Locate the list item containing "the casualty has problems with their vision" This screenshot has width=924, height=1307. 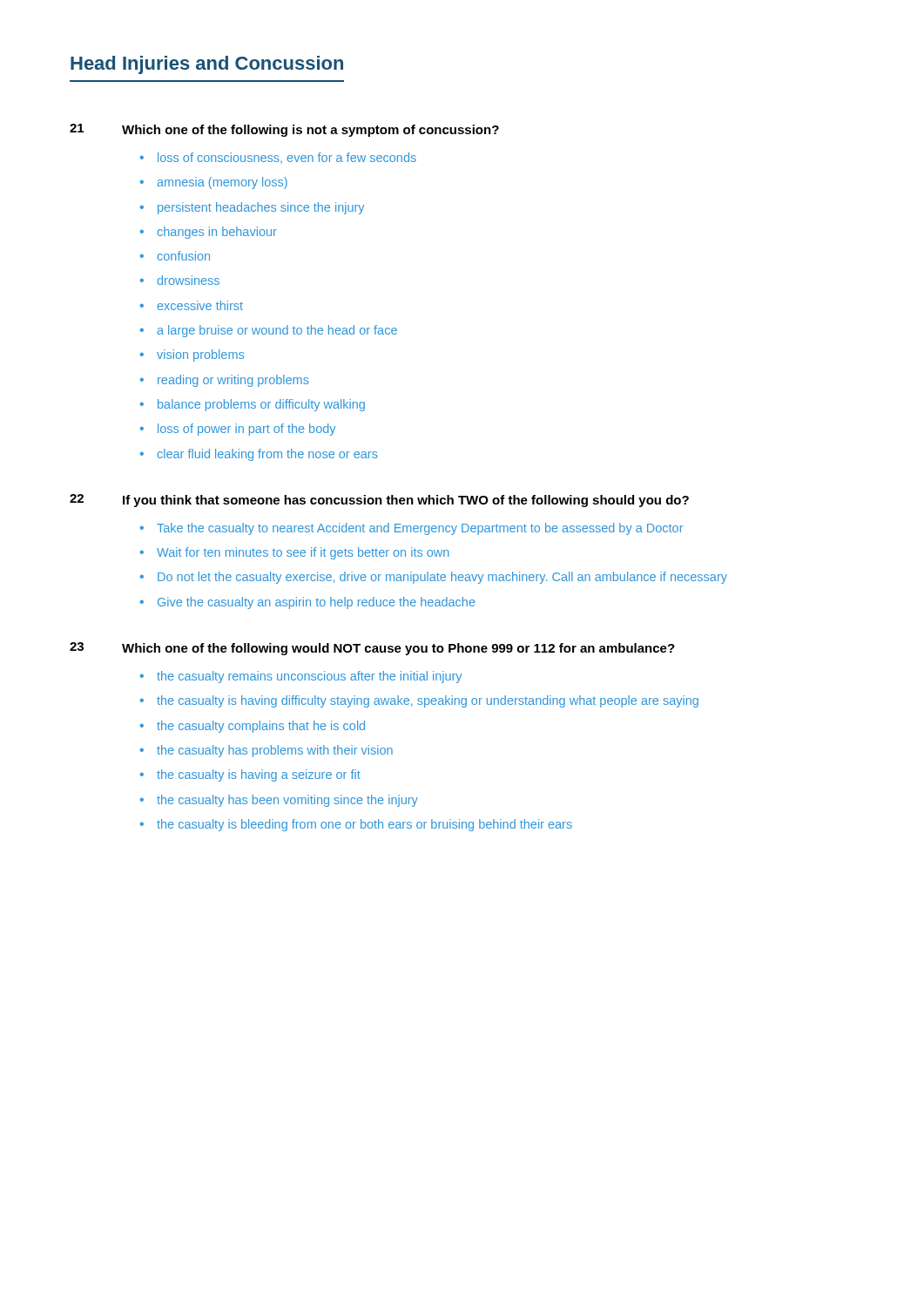pyautogui.click(x=275, y=750)
